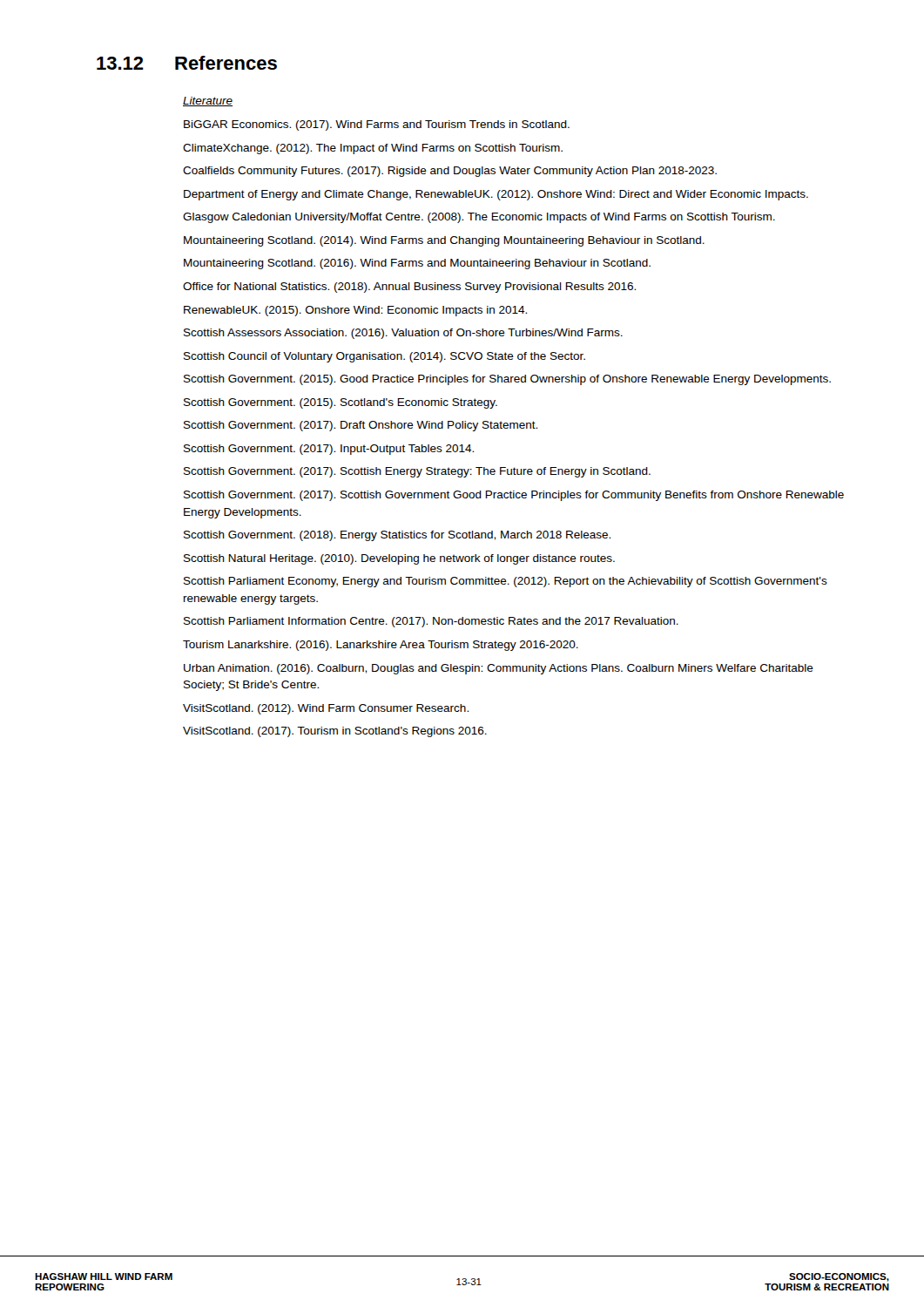Click a section header

click(x=187, y=64)
